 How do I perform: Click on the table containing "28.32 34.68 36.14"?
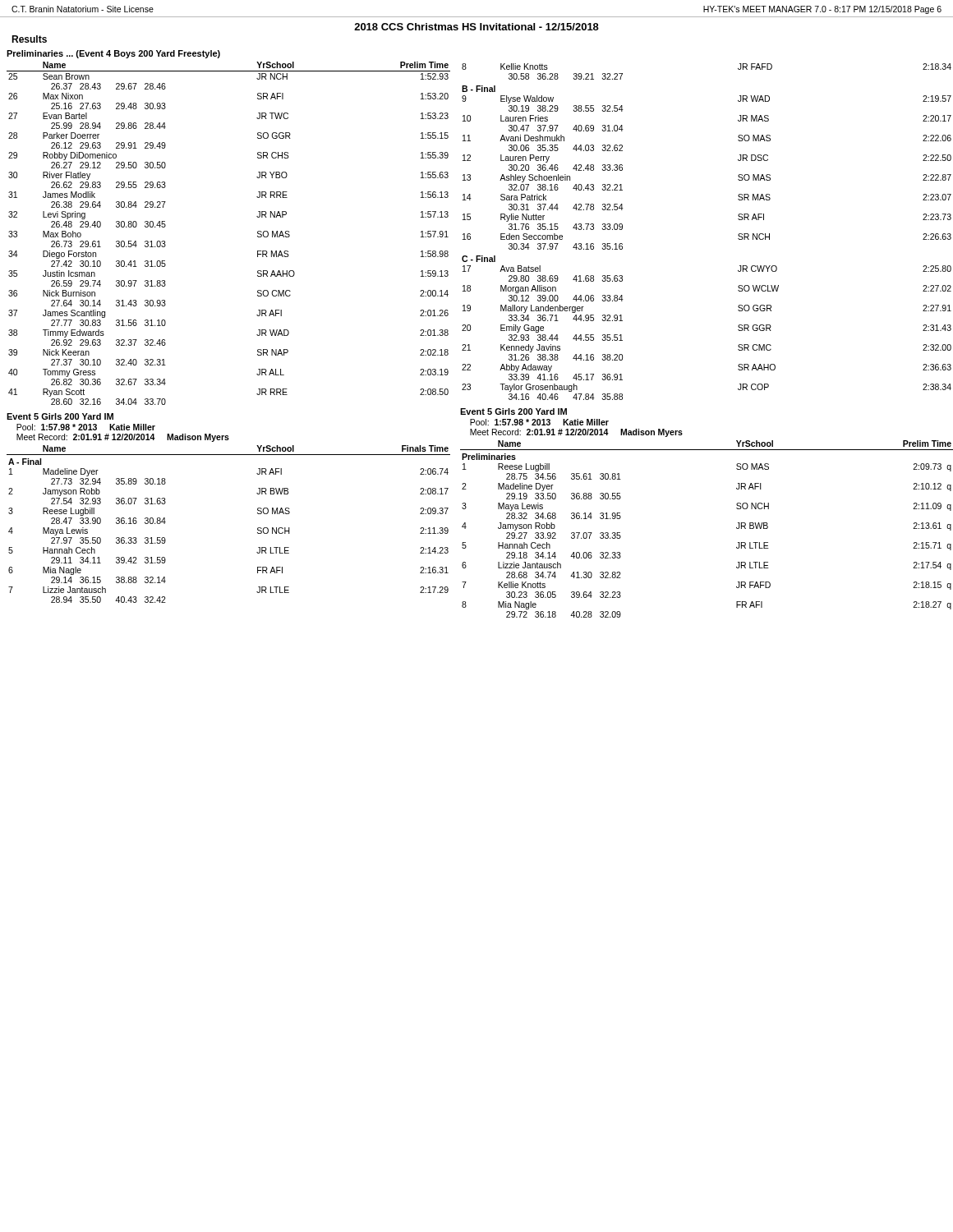point(707,529)
